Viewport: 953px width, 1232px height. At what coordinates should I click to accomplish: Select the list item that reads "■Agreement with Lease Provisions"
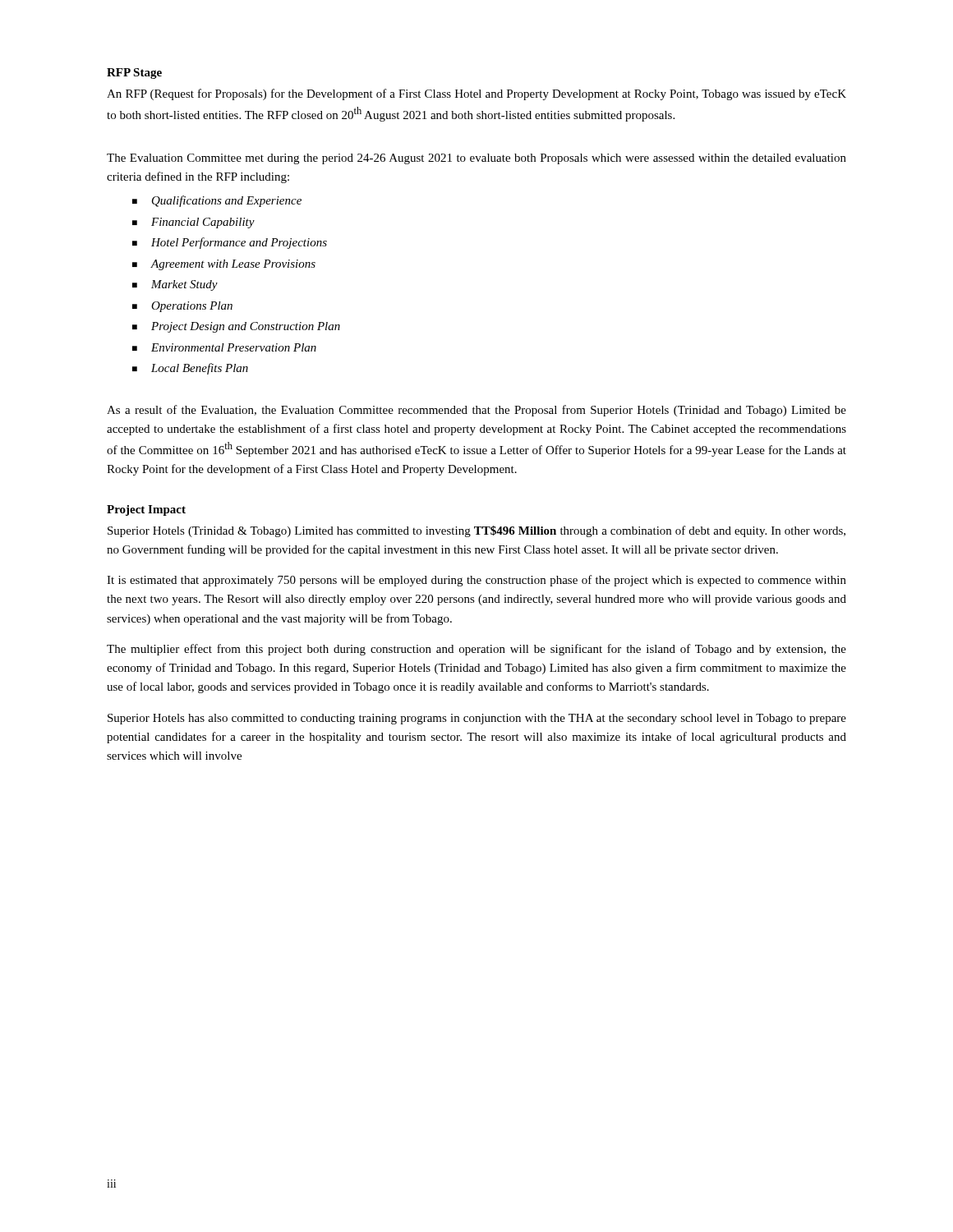click(x=223, y=263)
